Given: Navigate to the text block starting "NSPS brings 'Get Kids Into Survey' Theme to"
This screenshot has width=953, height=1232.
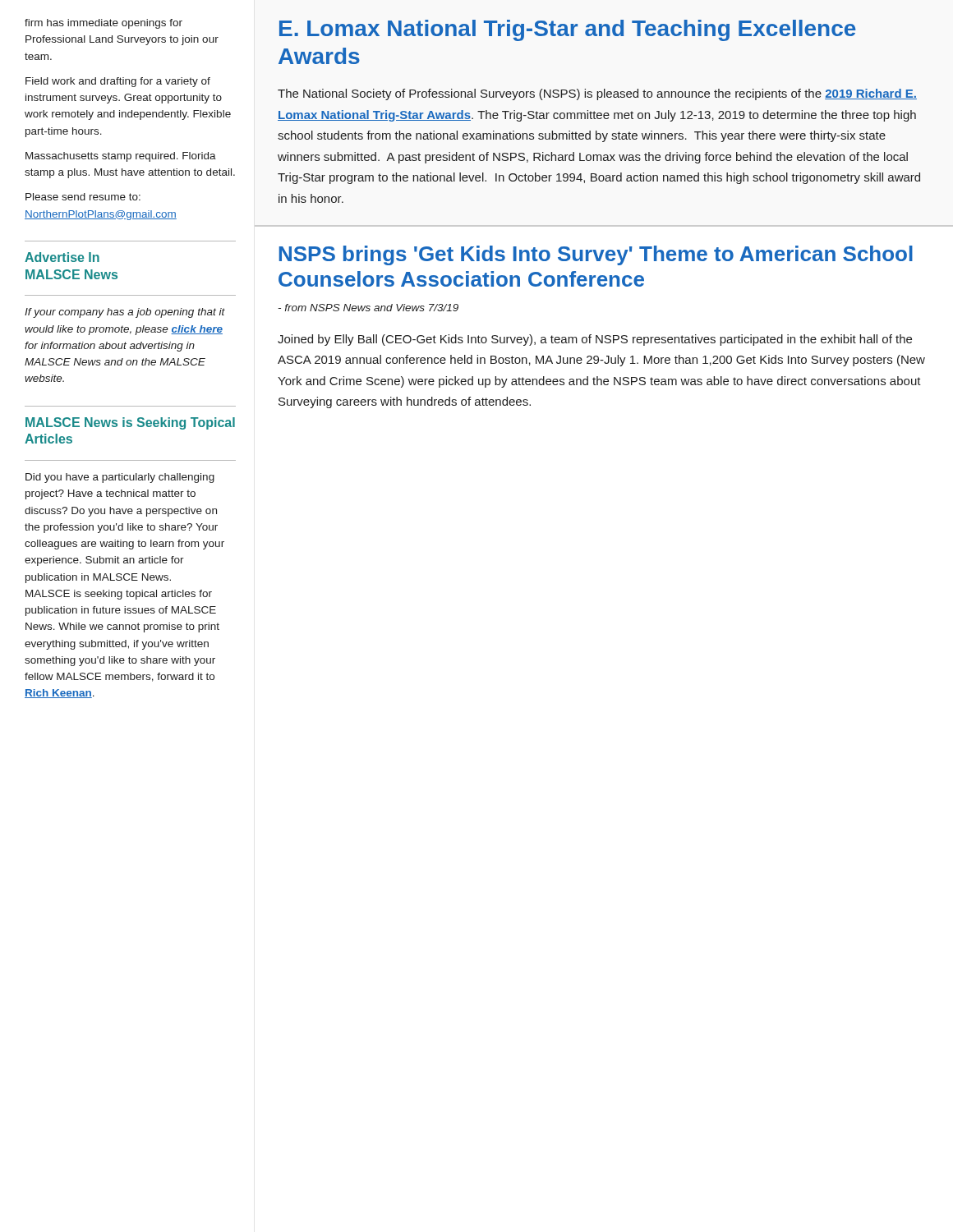Looking at the screenshot, I should pyautogui.click(x=596, y=267).
